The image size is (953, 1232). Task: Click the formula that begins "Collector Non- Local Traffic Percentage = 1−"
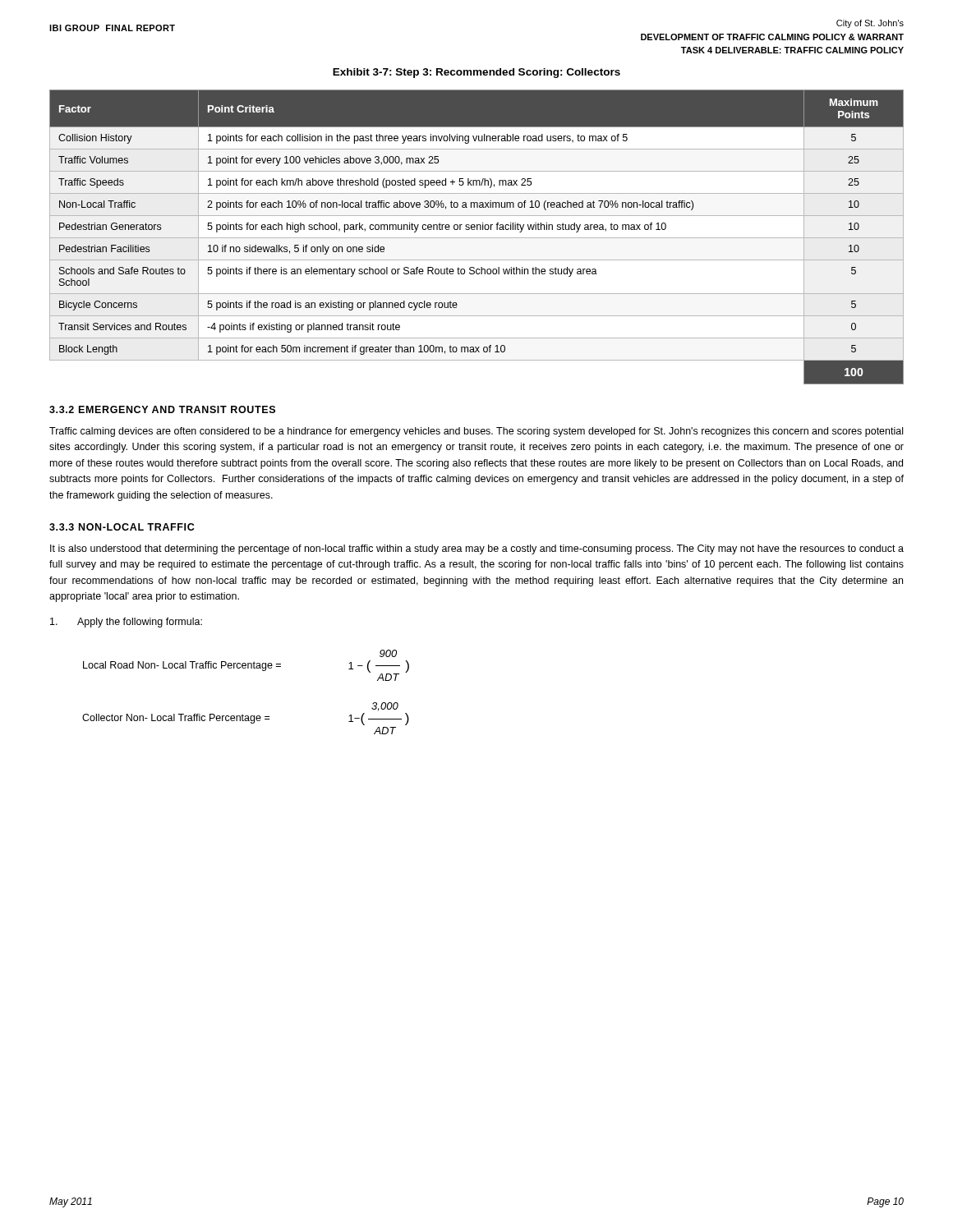pyautogui.click(x=246, y=719)
